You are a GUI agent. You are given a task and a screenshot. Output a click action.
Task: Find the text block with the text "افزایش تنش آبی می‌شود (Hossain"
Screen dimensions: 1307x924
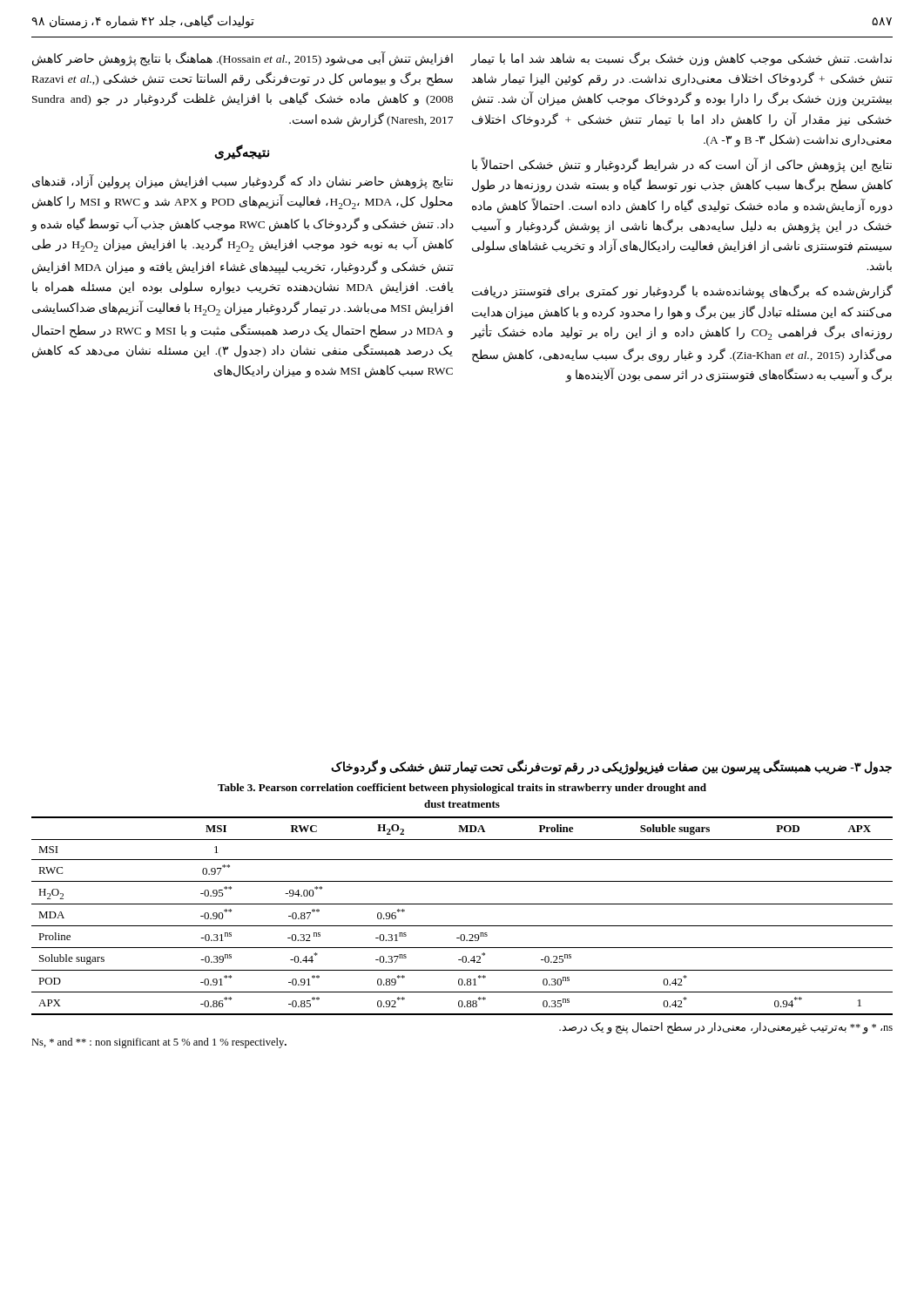(242, 89)
